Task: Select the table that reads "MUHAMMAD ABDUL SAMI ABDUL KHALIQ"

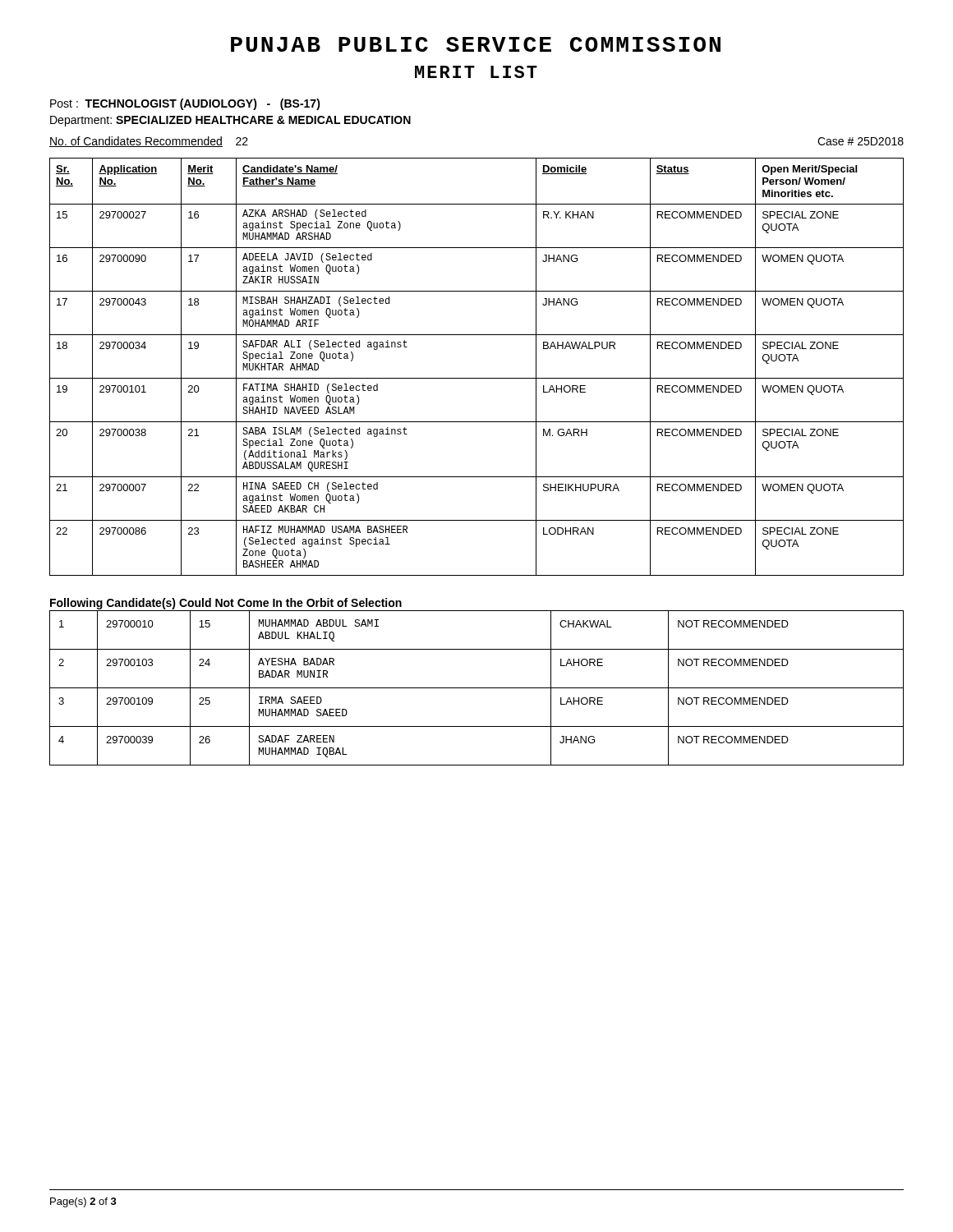Action: (476, 688)
